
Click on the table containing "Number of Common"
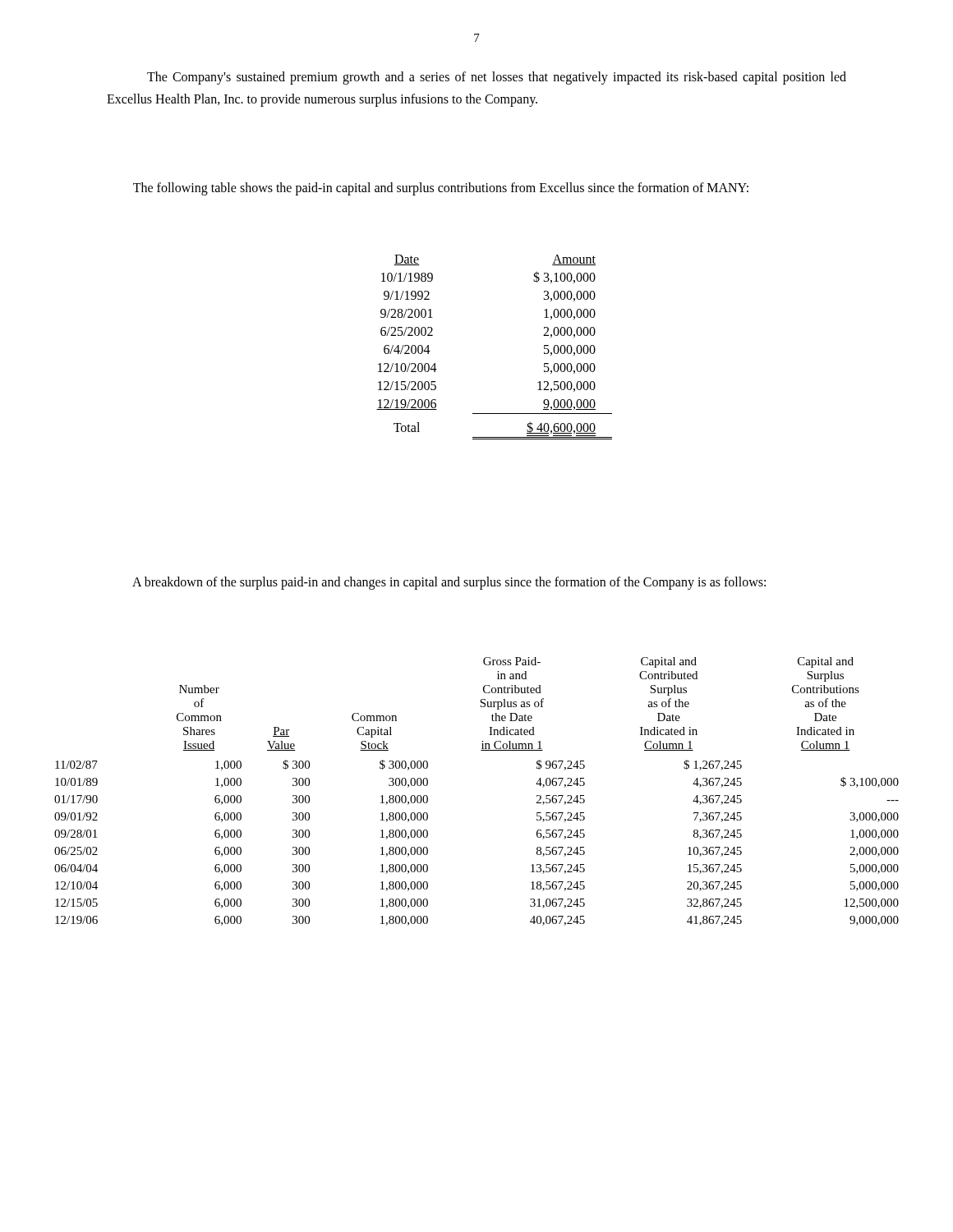click(x=476, y=791)
